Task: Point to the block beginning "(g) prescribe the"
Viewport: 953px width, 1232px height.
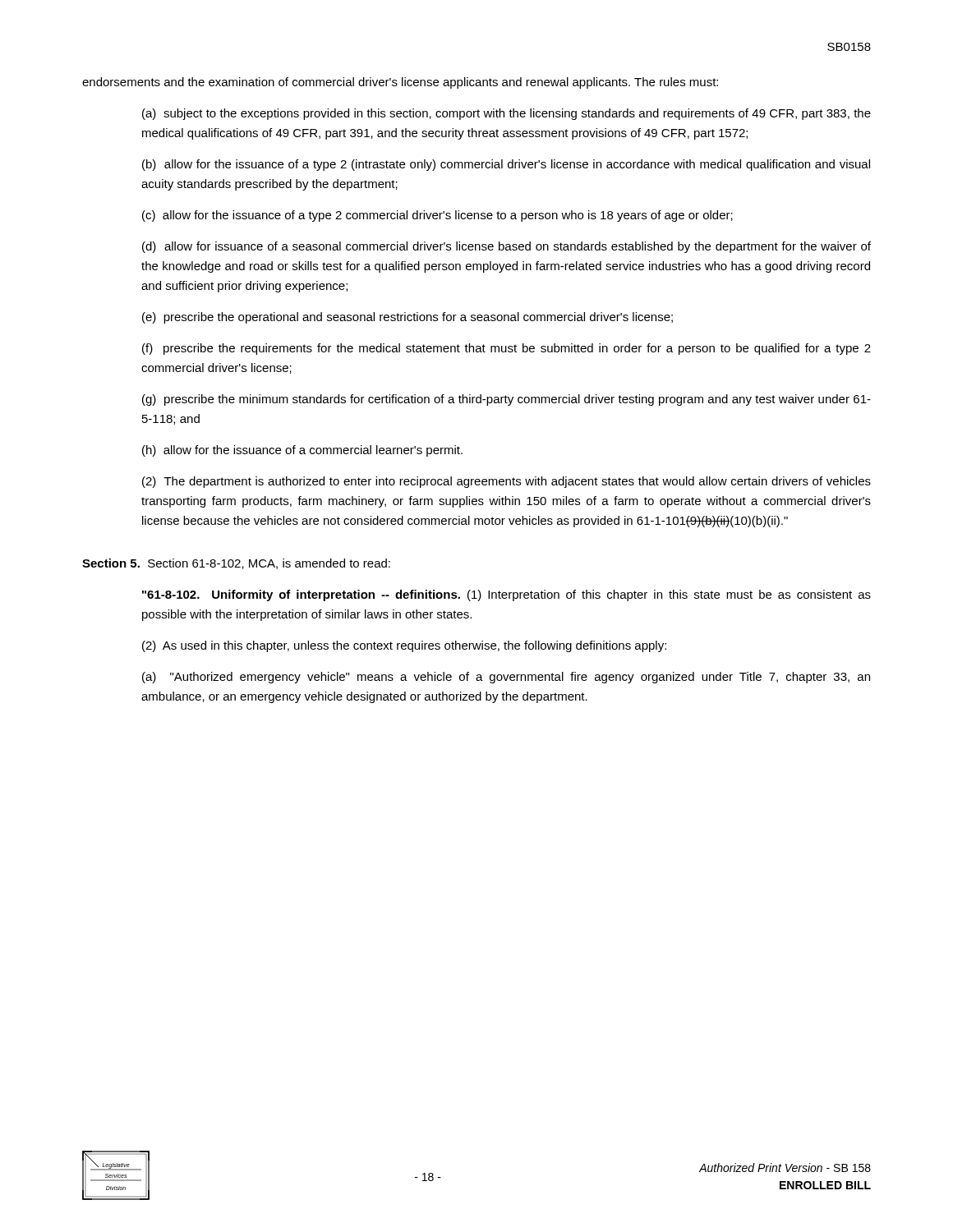Action: coord(506,409)
